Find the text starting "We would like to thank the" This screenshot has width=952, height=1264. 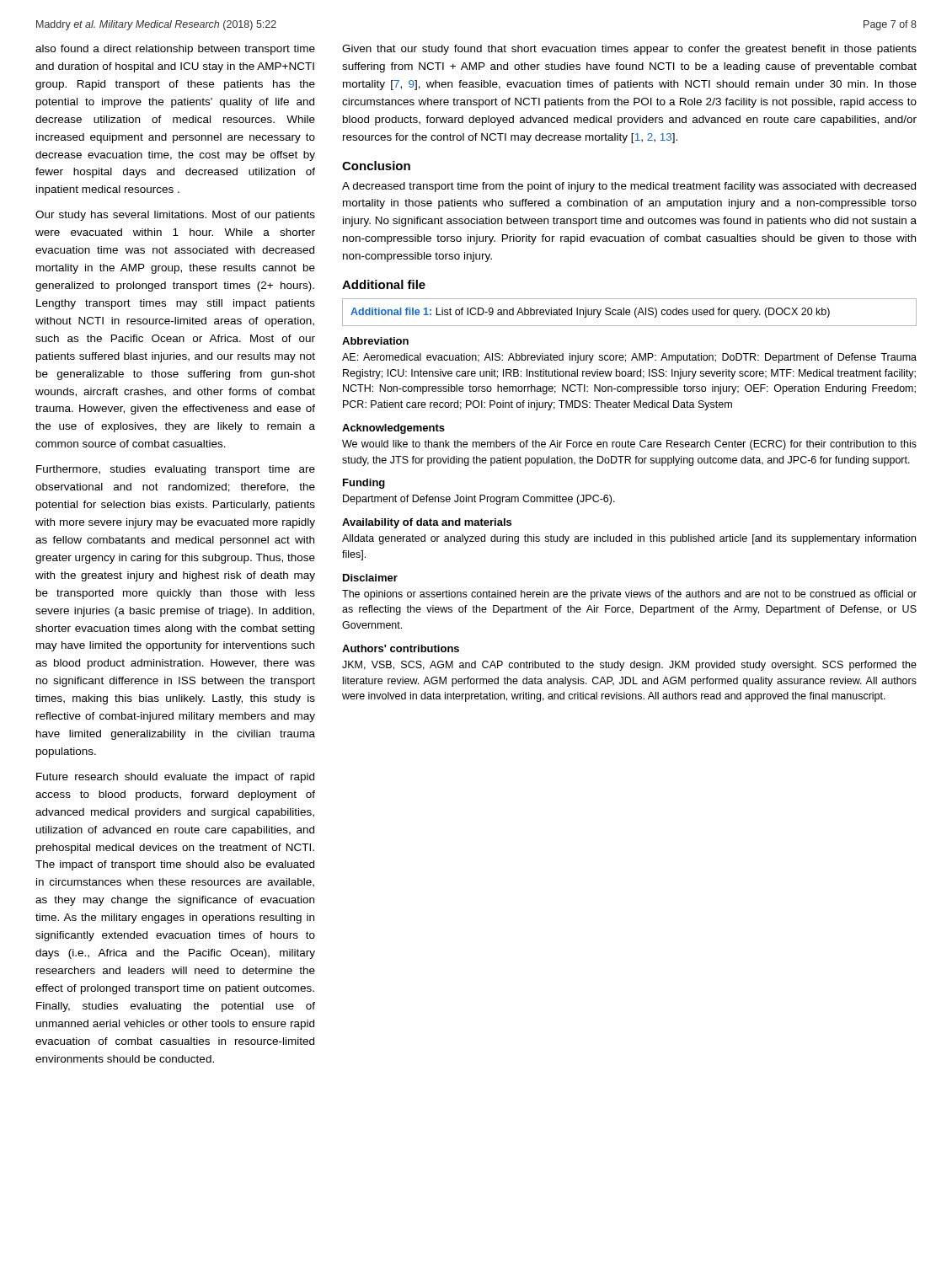tap(629, 452)
